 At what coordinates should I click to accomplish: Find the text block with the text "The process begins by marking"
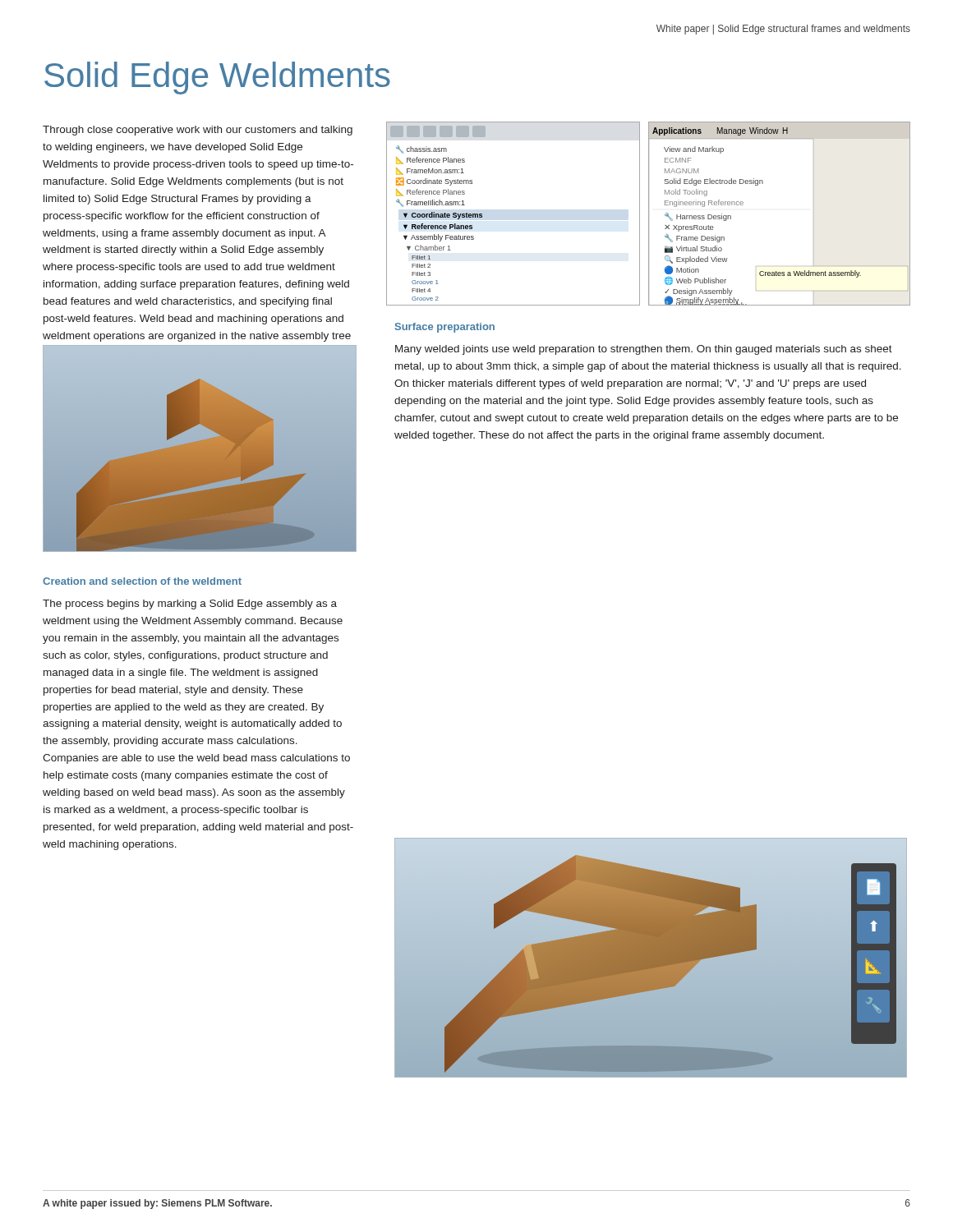click(x=199, y=724)
